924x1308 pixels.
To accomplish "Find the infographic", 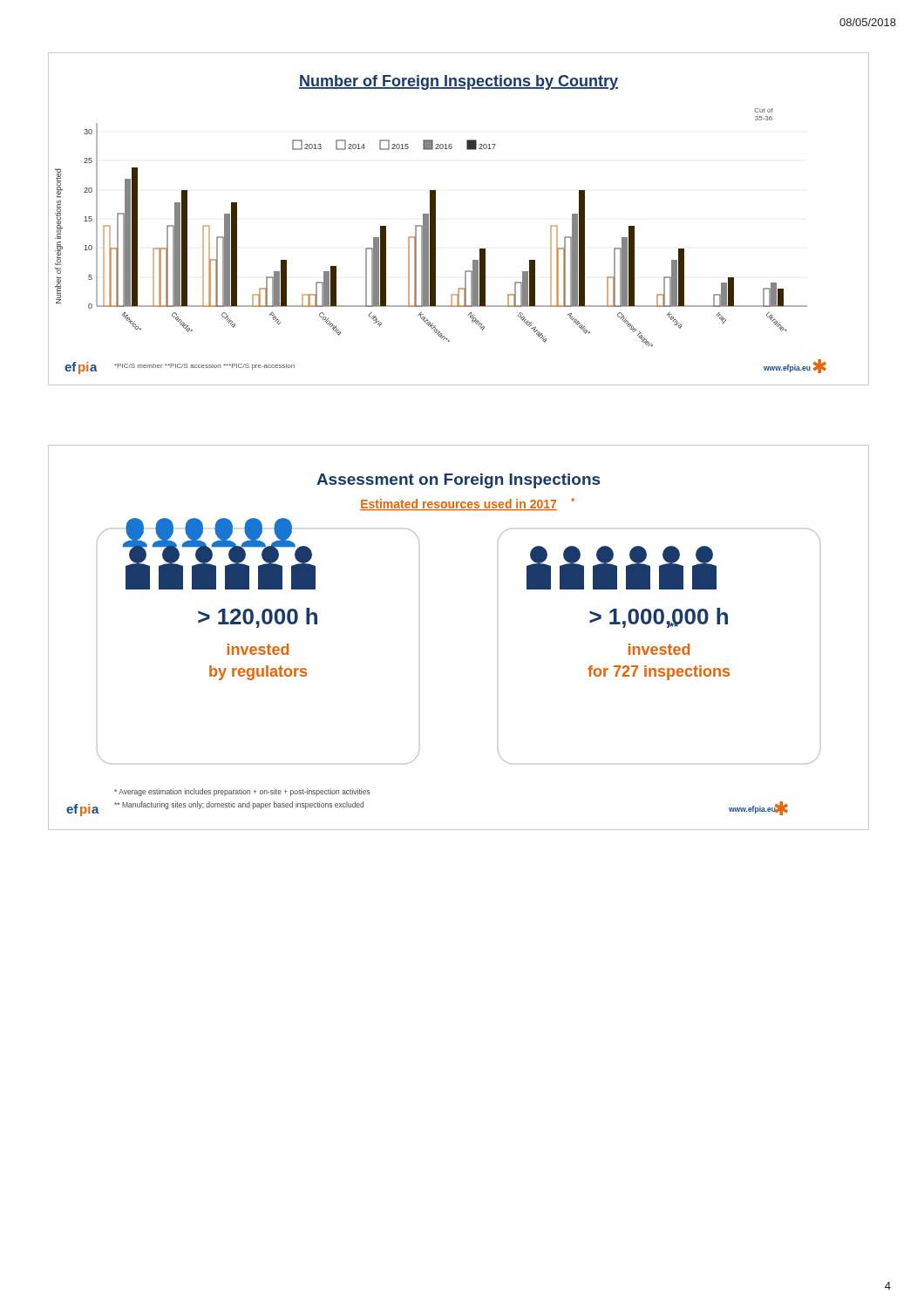I will click(459, 637).
